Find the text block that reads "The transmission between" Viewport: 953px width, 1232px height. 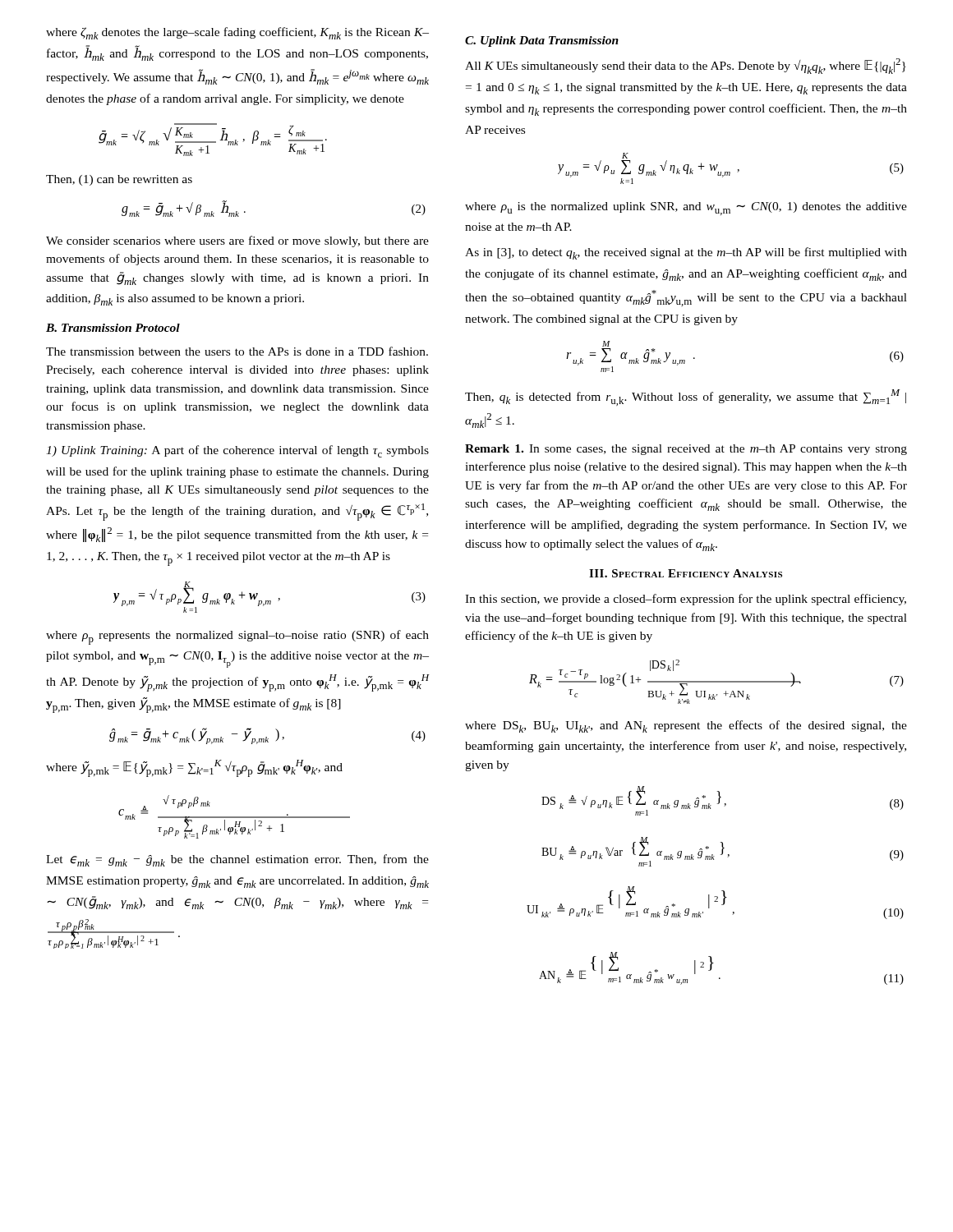coord(237,388)
